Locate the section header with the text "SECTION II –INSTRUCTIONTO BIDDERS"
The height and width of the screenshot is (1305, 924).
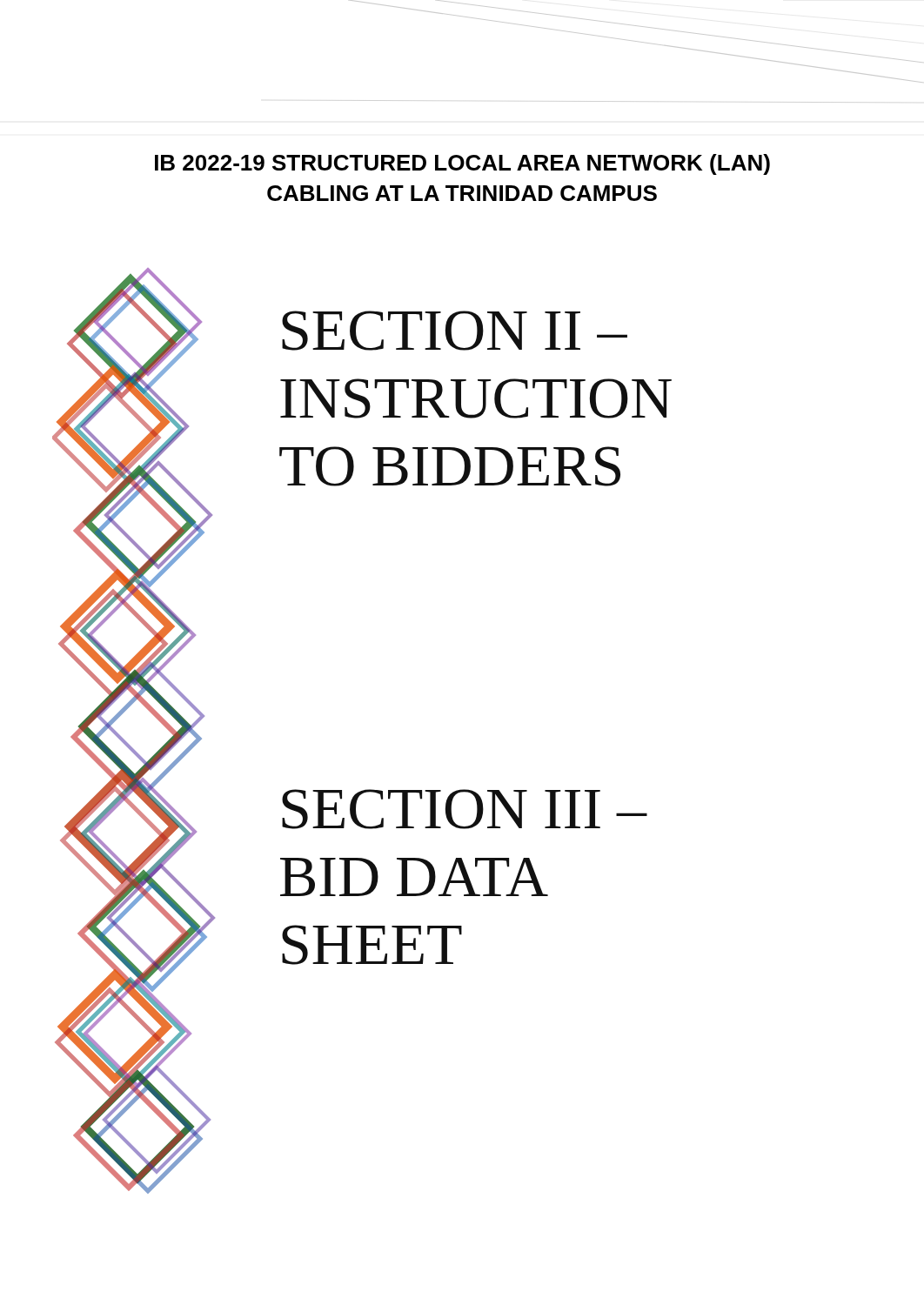574,398
